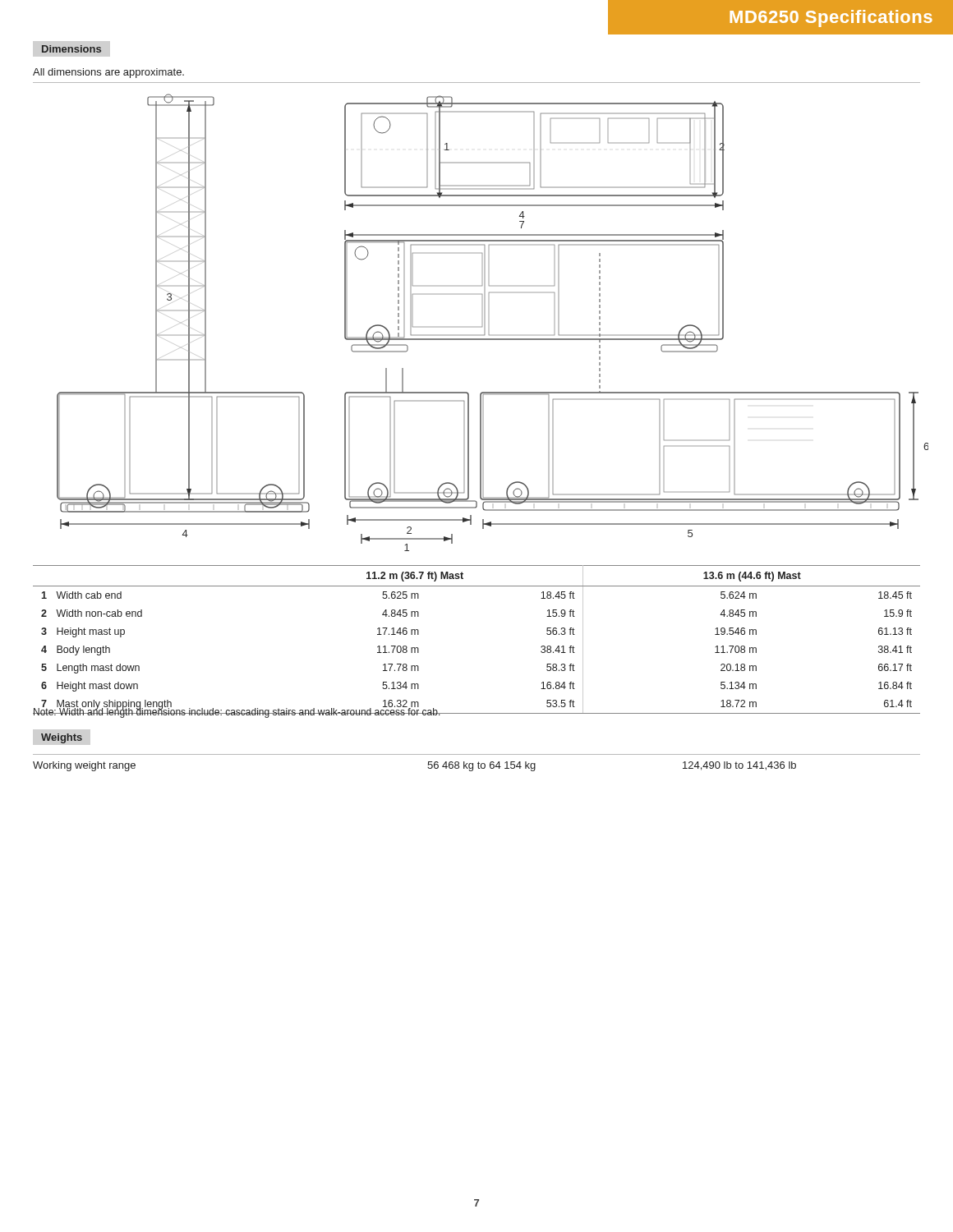Navigate to the element starting "Working weight range 56 468 kg to"
This screenshot has width=953, height=1232.
tap(472, 765)
